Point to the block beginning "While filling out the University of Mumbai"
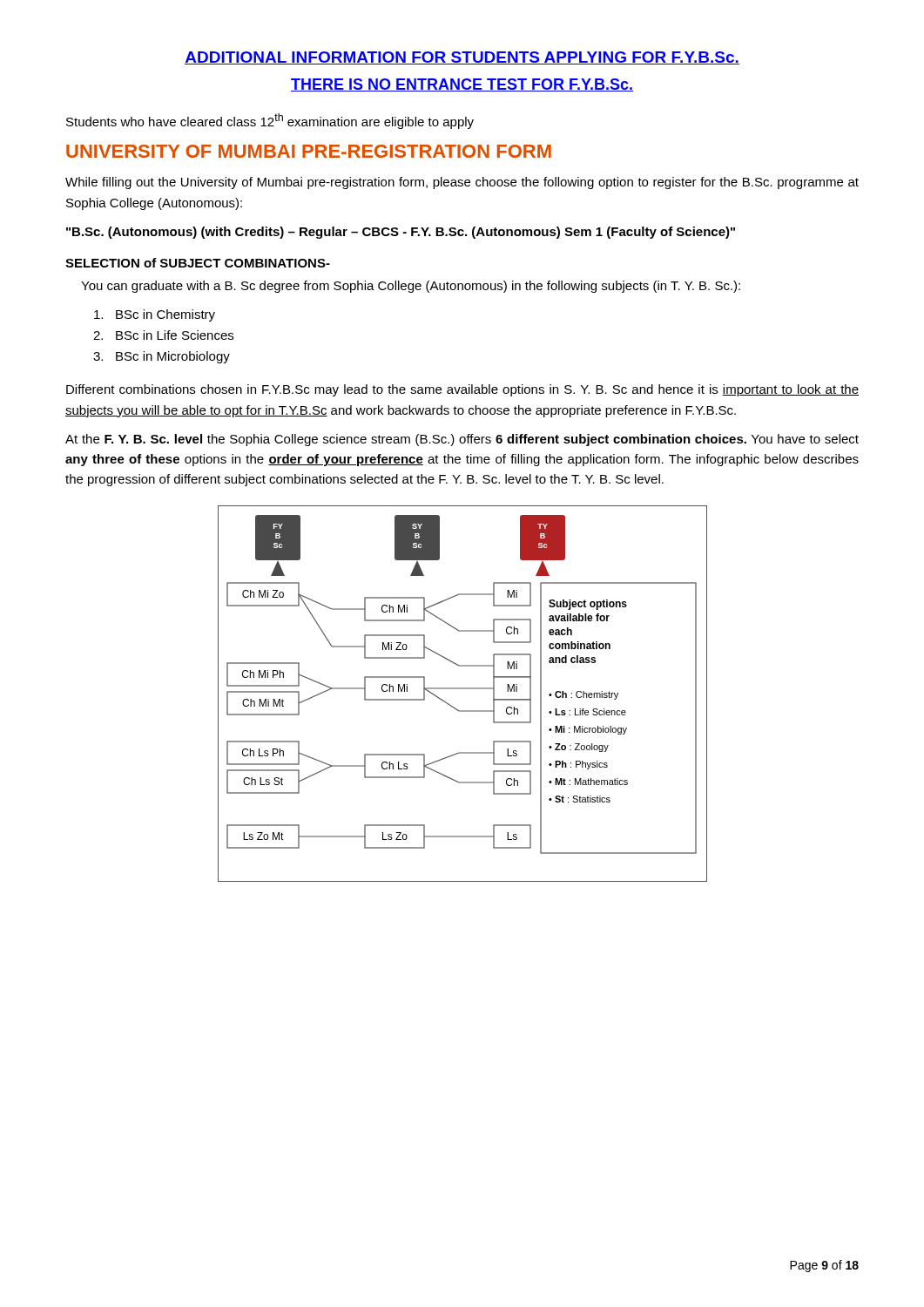The width and height of the screenshot is (924, 1307). point(462,192)
